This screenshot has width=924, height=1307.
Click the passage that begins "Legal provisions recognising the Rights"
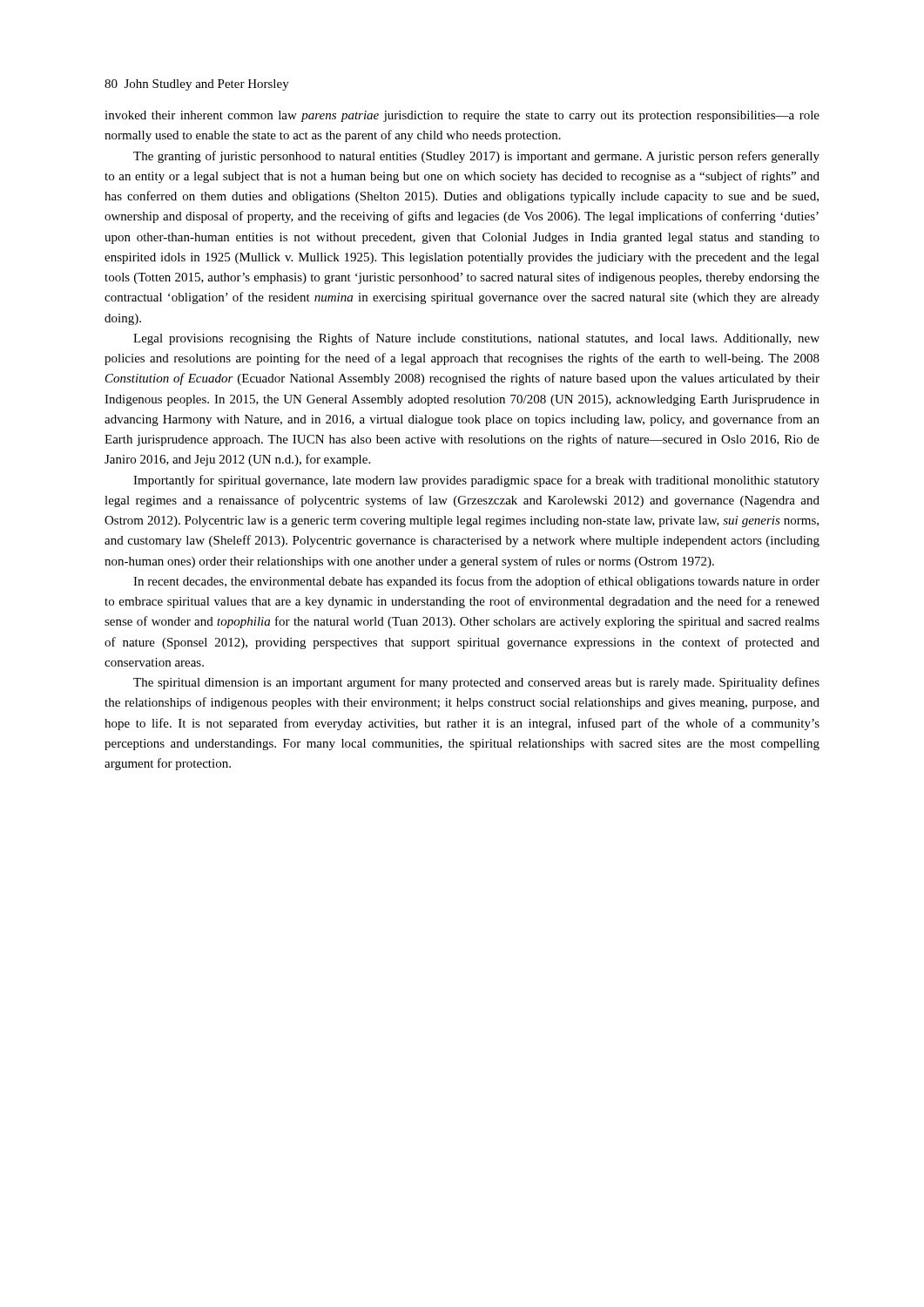[462, 399]
